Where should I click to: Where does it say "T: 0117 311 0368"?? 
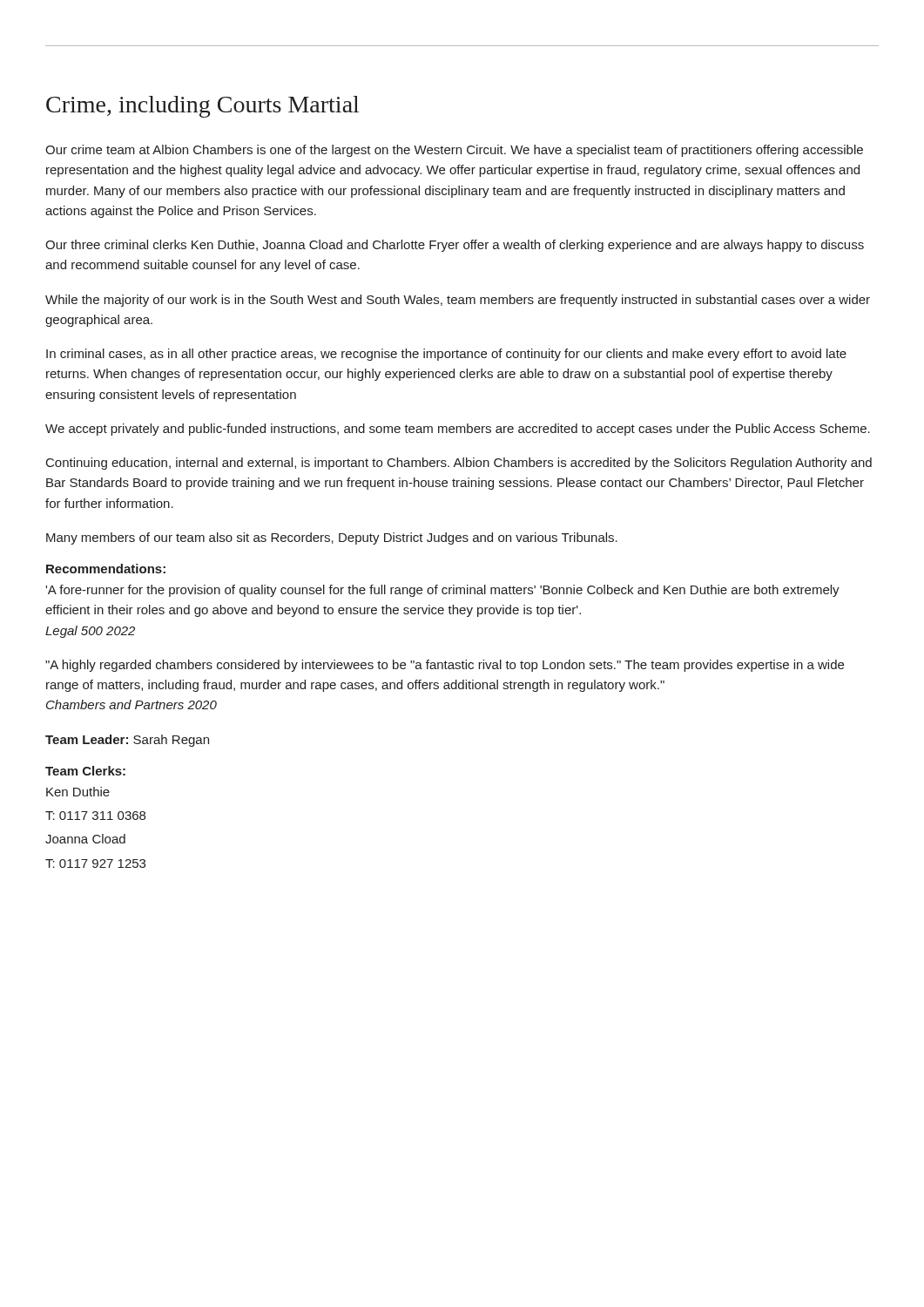coord(96,815)
